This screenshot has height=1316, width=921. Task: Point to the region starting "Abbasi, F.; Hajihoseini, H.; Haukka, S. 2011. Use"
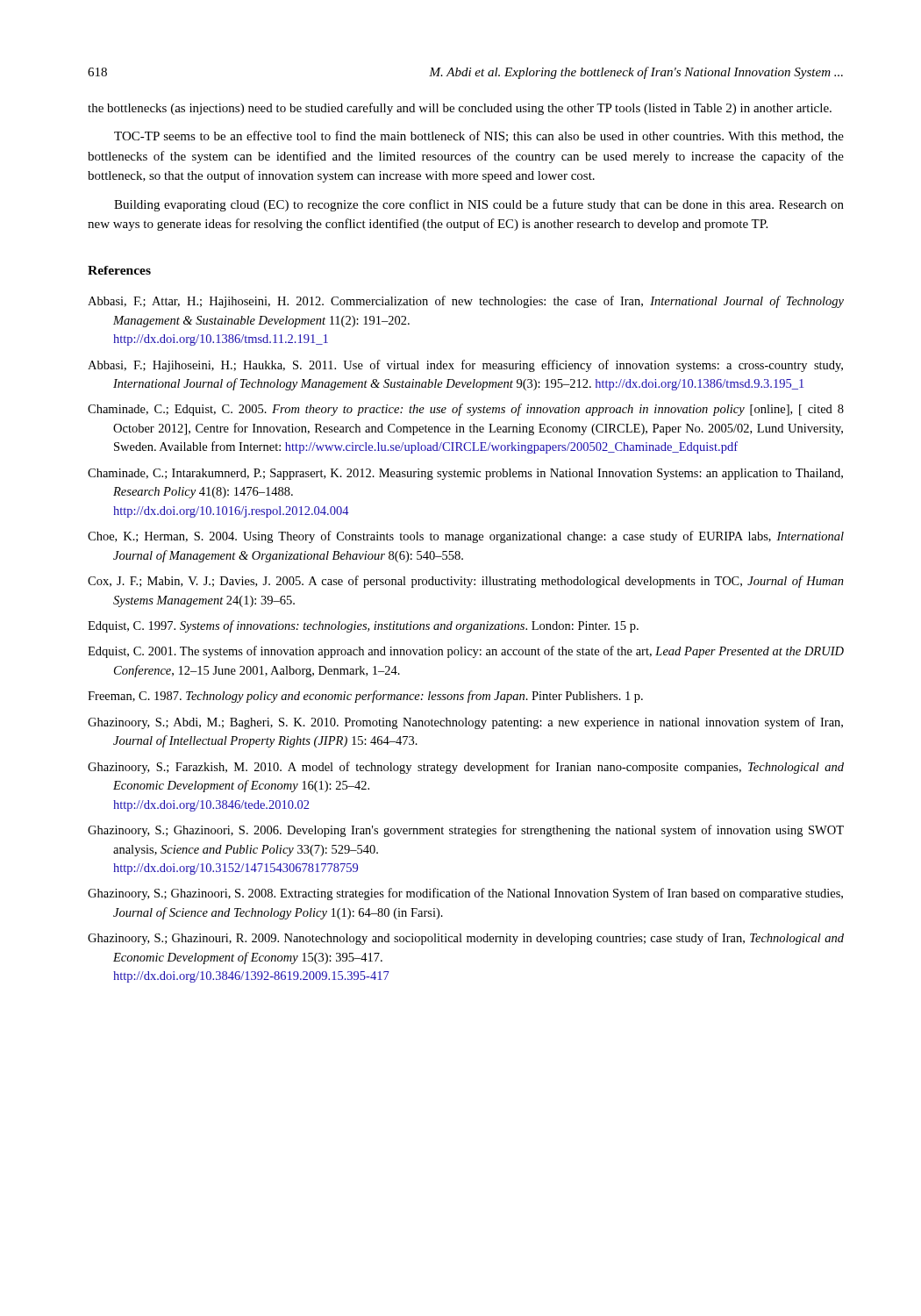[466, 374]
